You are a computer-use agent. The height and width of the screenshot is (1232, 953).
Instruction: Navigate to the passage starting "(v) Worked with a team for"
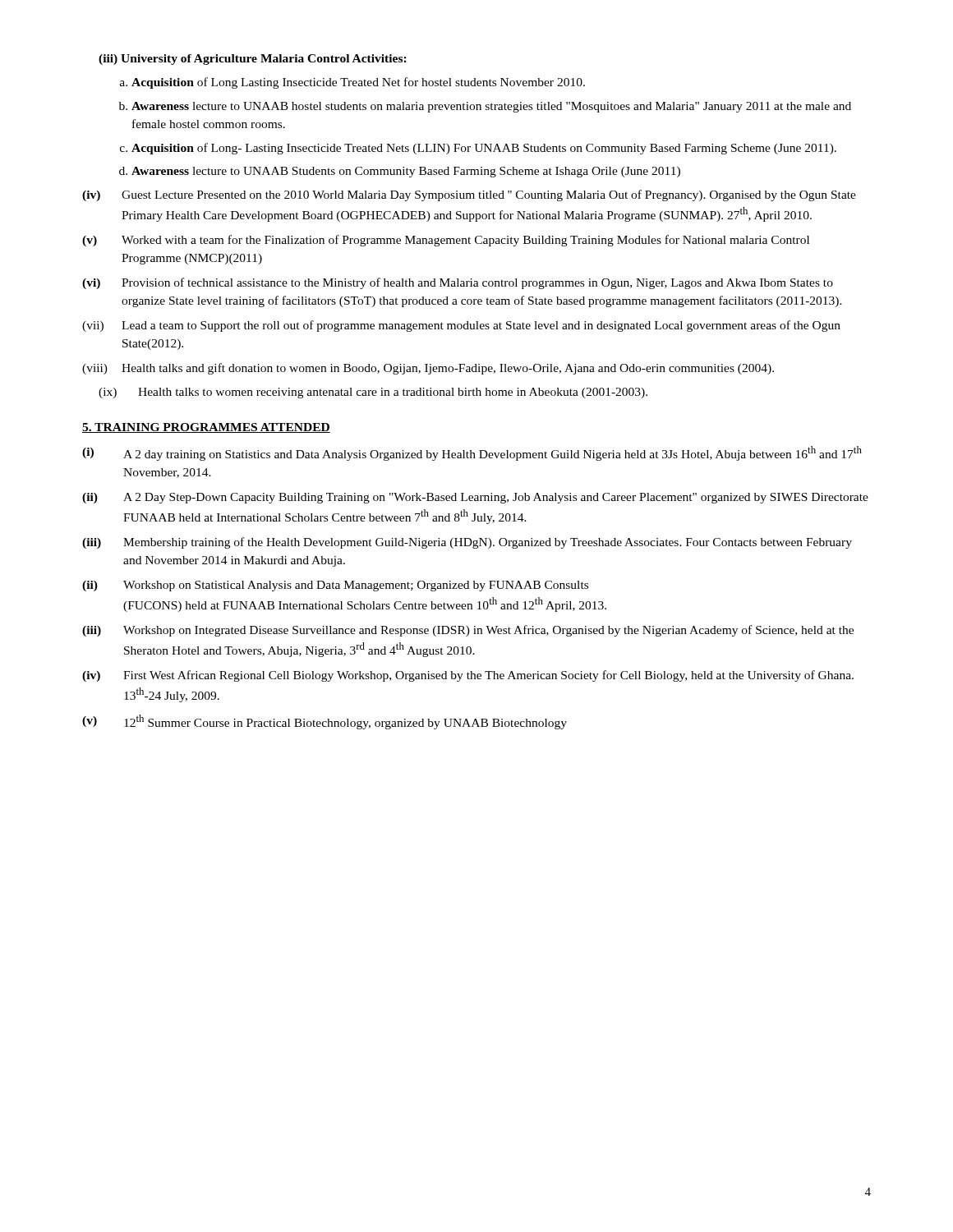point(476,249)
